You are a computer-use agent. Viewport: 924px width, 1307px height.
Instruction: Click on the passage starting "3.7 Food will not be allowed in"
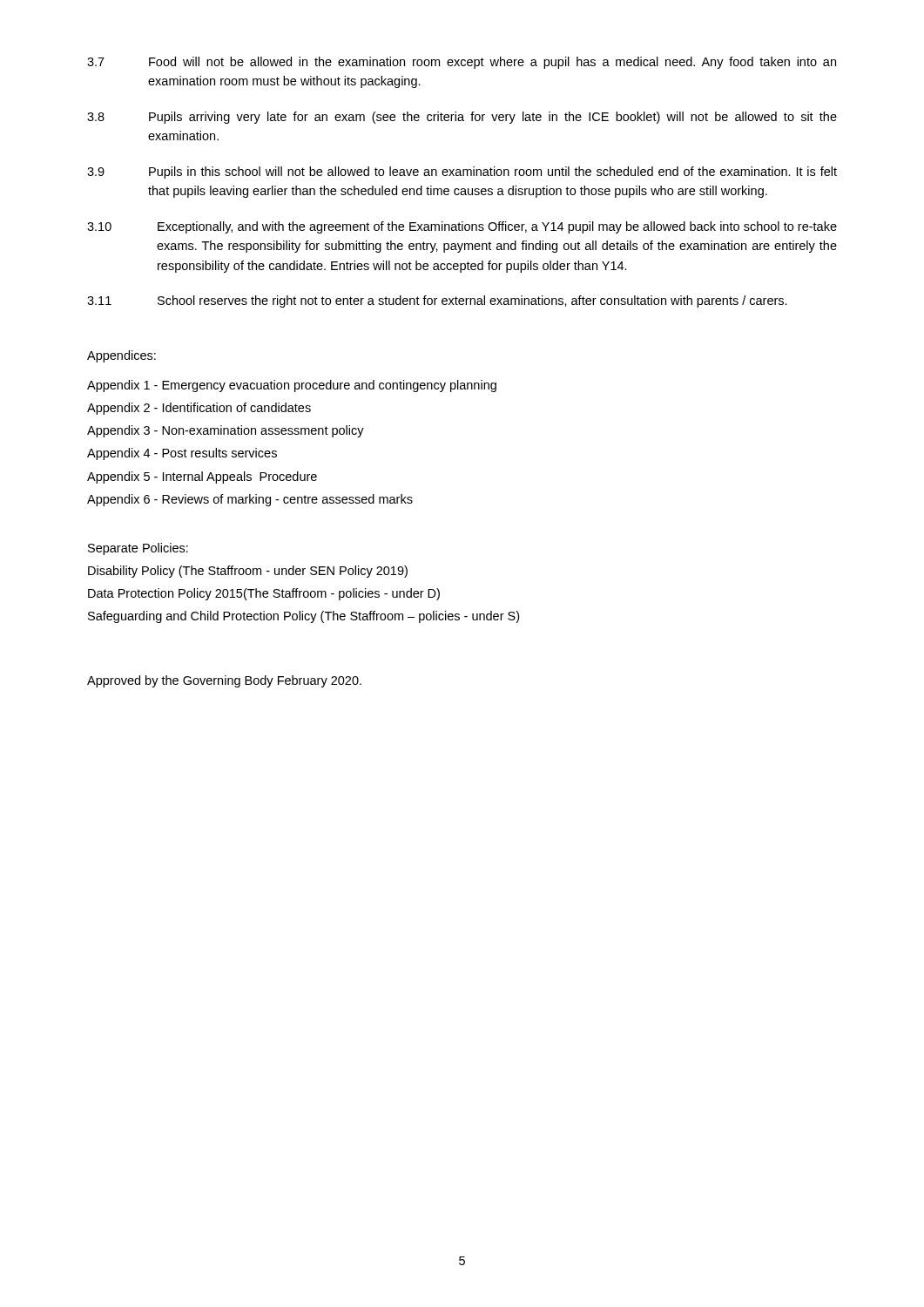(462, 72)
